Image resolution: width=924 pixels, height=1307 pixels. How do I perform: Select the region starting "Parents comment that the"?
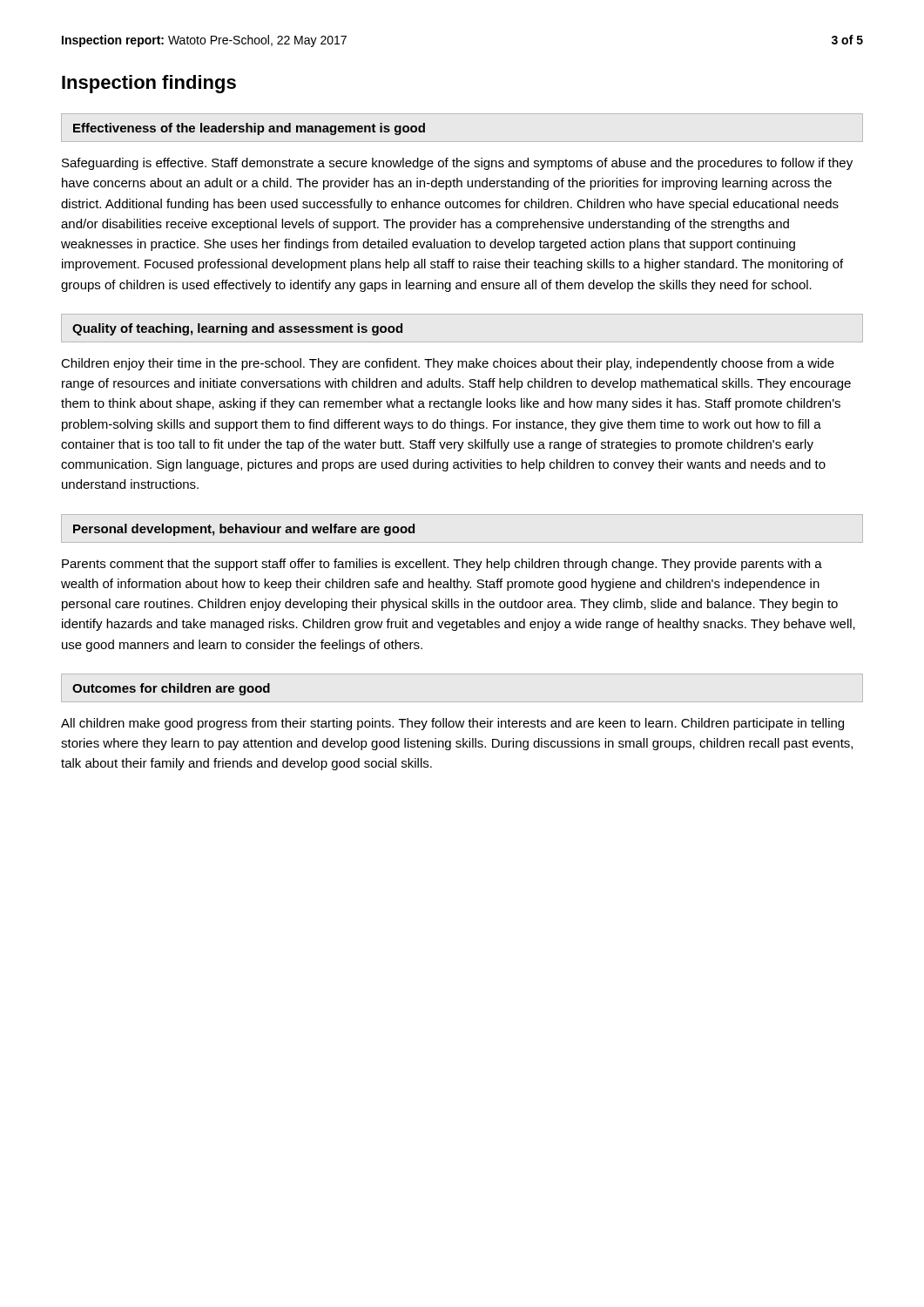click(458, 603)
